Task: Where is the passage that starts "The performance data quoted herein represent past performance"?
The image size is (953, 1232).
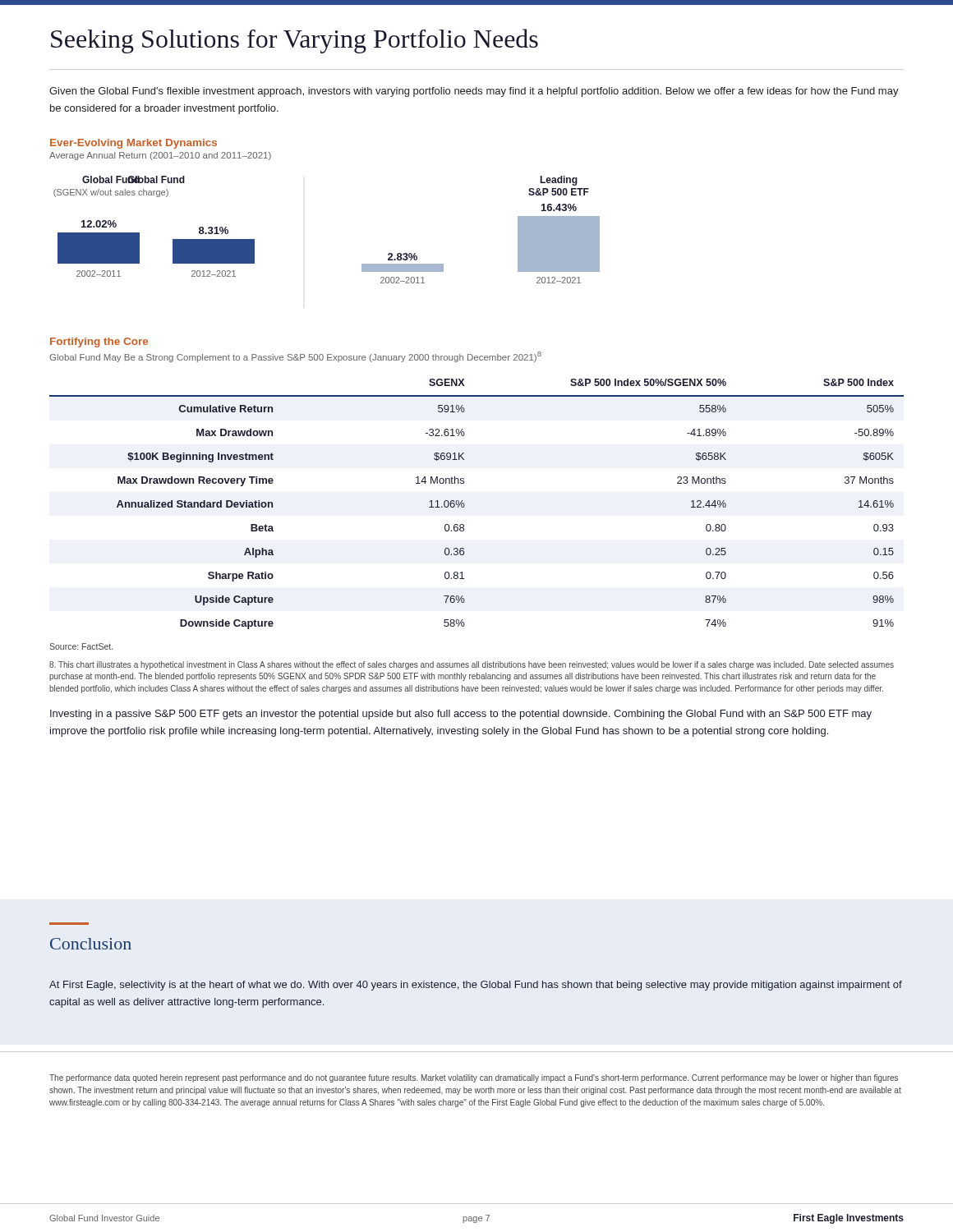Action: 476,1090
